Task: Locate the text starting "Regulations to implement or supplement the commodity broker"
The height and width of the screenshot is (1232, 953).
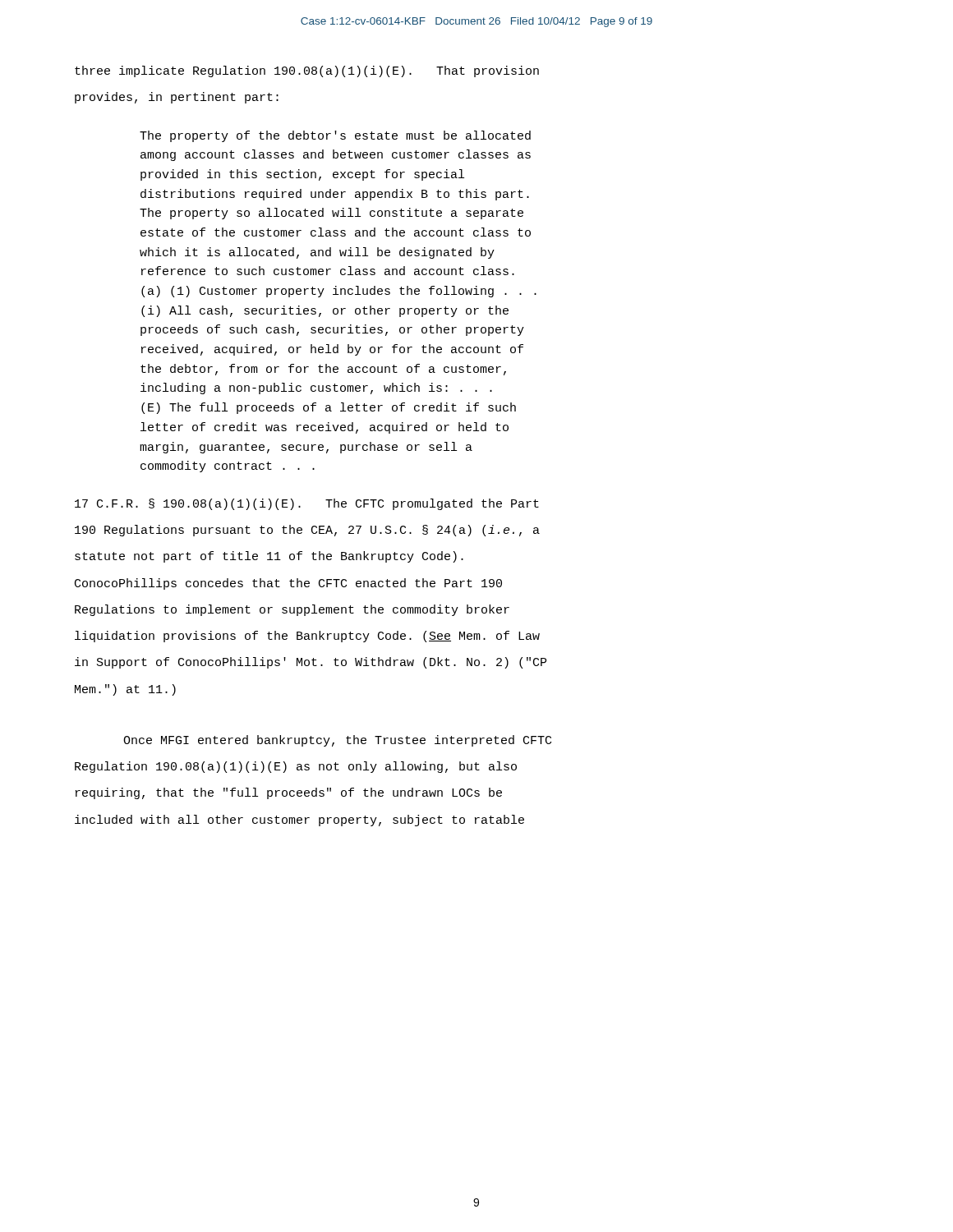Action: click(x=292, y=611)
